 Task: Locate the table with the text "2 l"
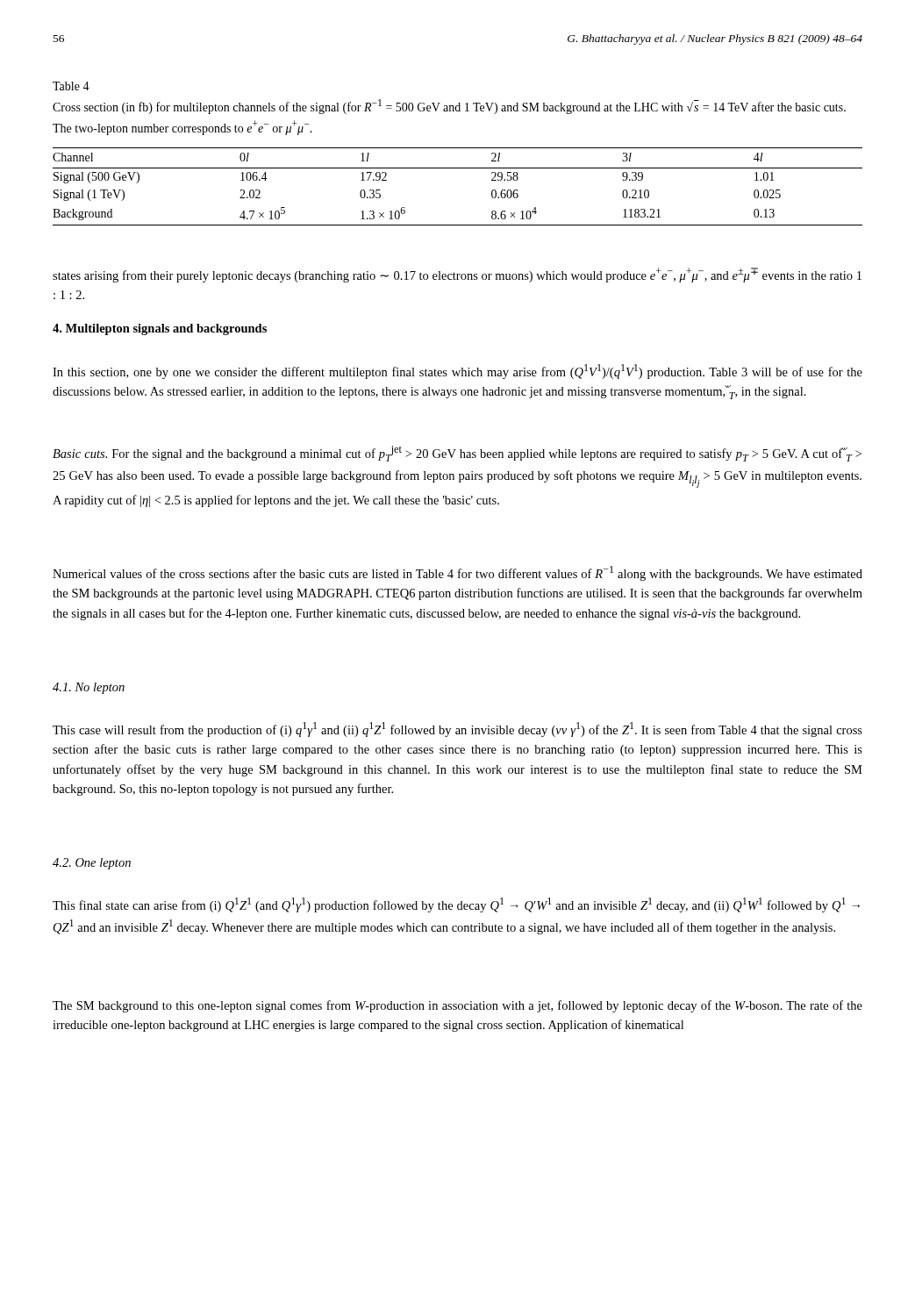458,186
